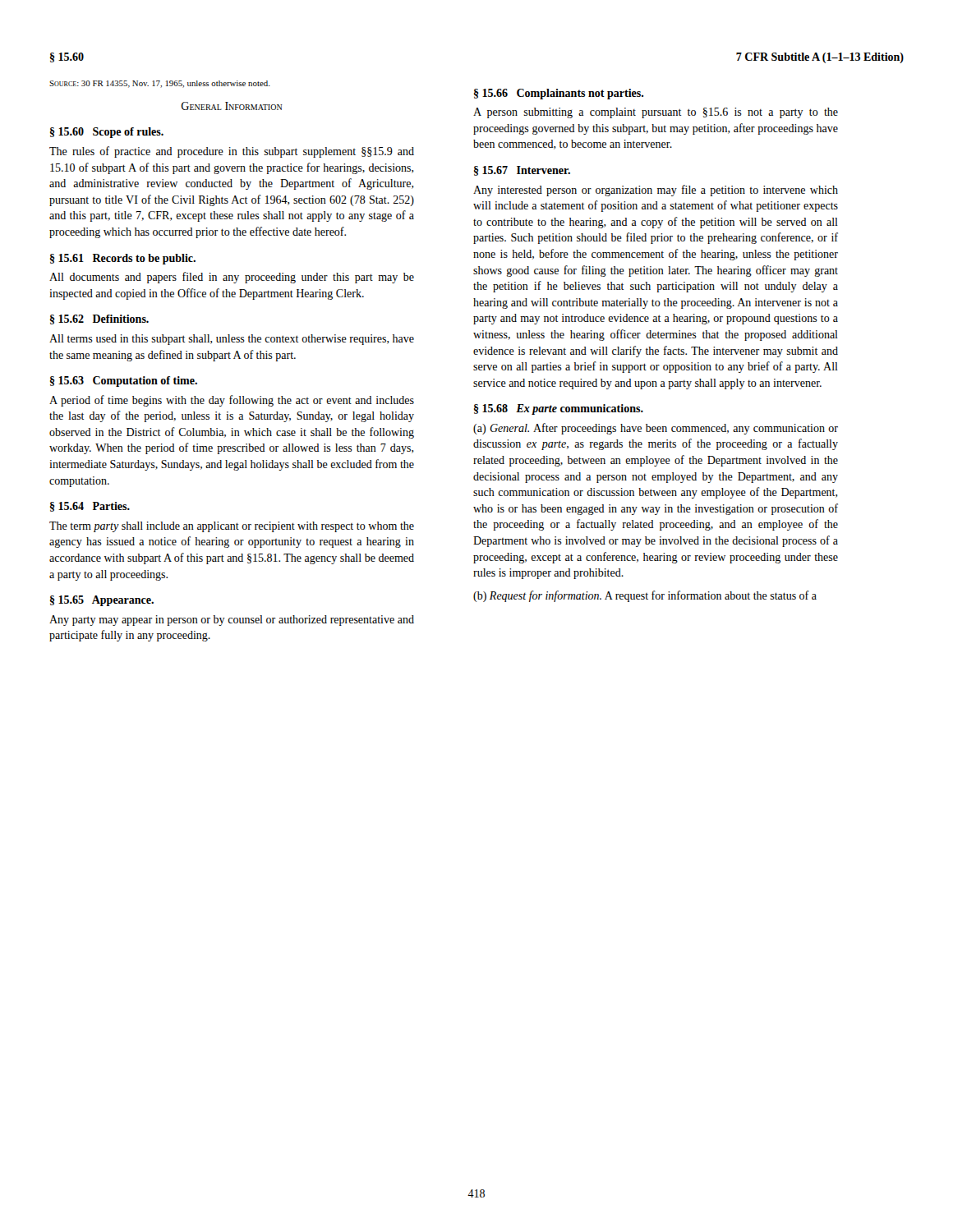This screenshot has height=1232, width=953.
Task: Find the section header that says "§ 15.61 Records to be public."
Action: (123, 258)
